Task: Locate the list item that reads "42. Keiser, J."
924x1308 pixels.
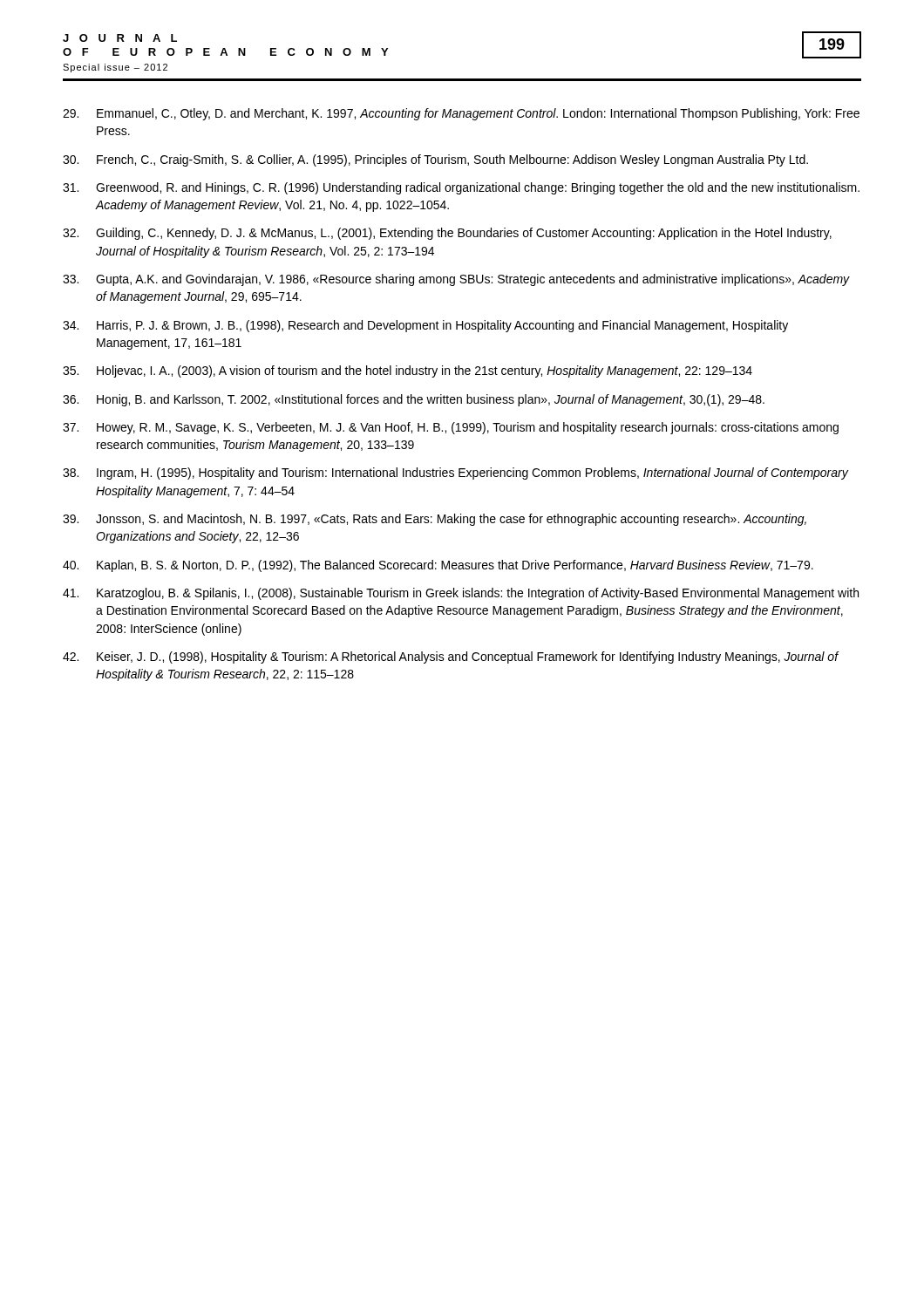Action: (x=462, y=665)
